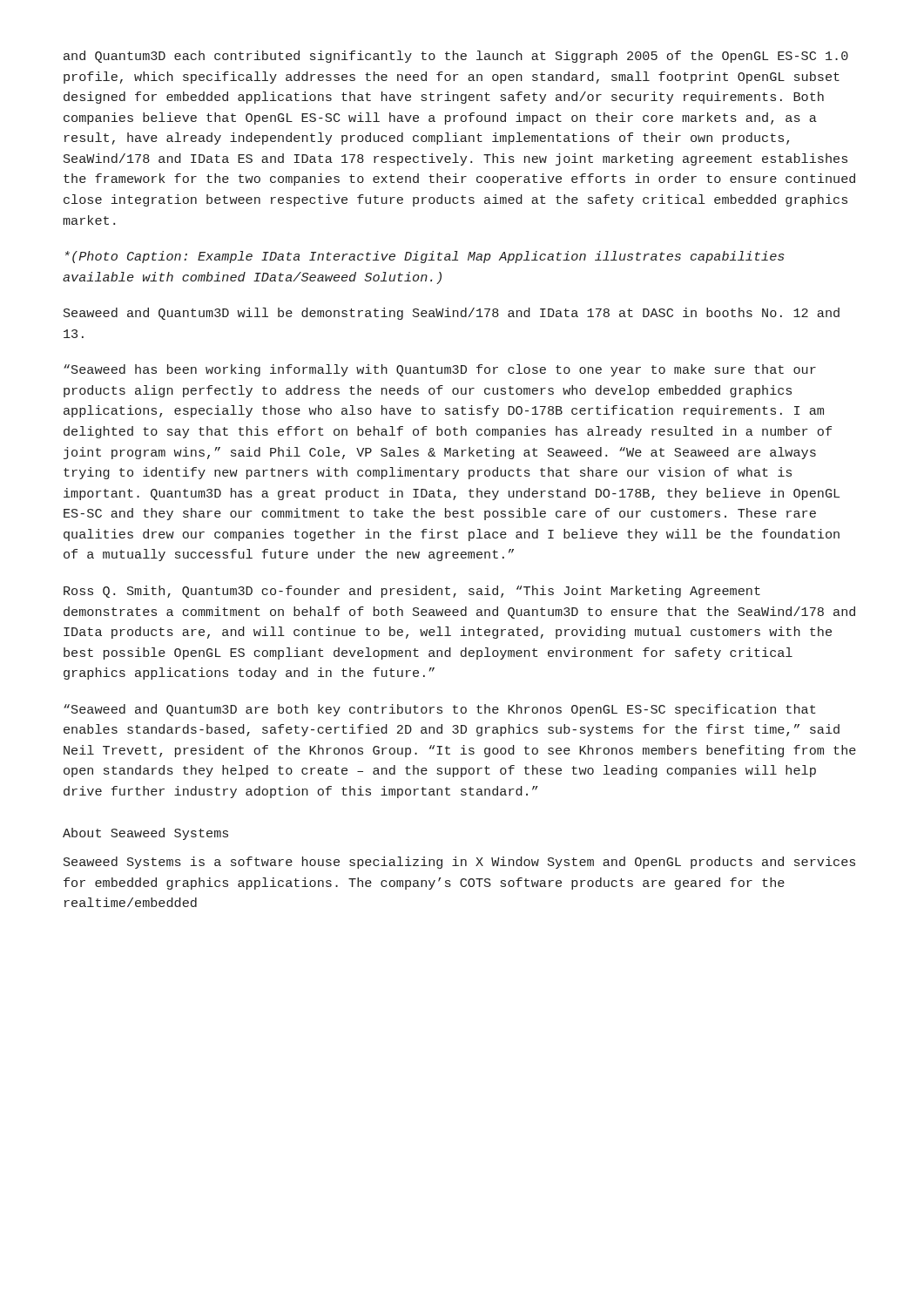Find the block on this page that starts "Ross Q. Smith, Quantum3D co-founder and"
Image resolution: width=924 pixels, height=1307 pixels.
tap(460, 633)
